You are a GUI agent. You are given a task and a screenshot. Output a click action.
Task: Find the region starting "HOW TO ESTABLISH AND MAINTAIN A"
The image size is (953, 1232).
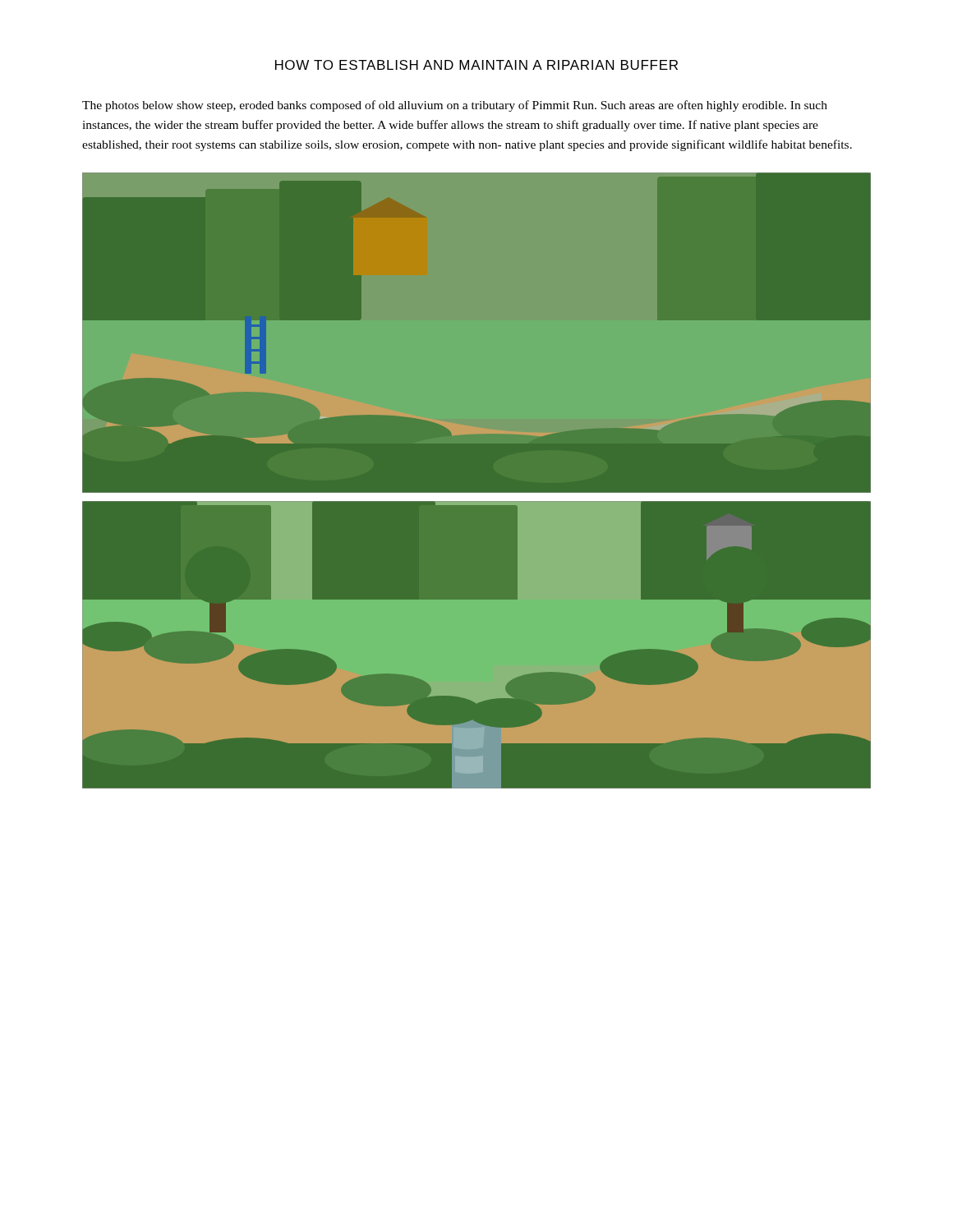coord(476,65)
